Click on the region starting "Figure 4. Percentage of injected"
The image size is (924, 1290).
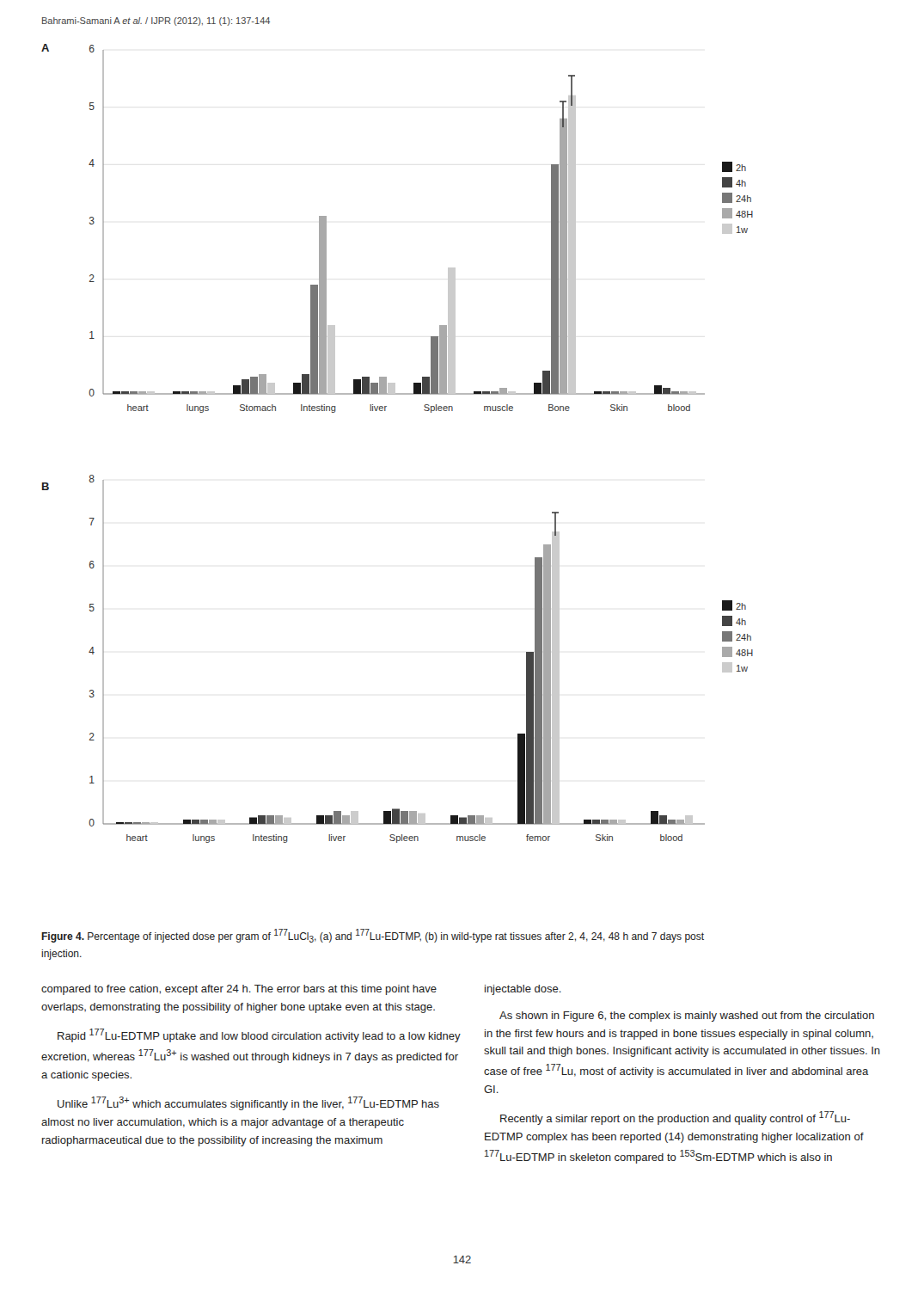click(373, 944)
